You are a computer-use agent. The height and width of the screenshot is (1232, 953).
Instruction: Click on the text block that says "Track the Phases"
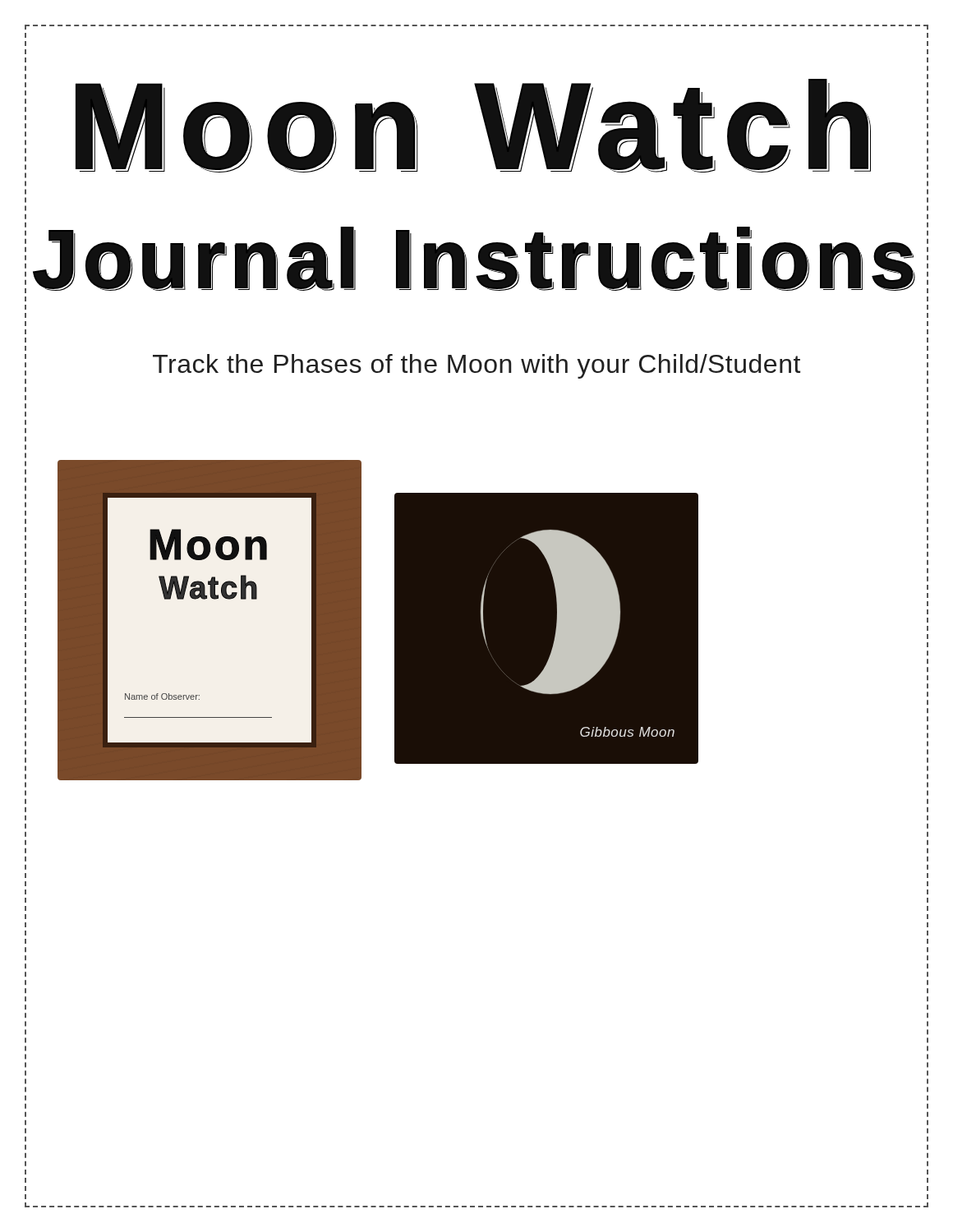click(x=476, y=364)
